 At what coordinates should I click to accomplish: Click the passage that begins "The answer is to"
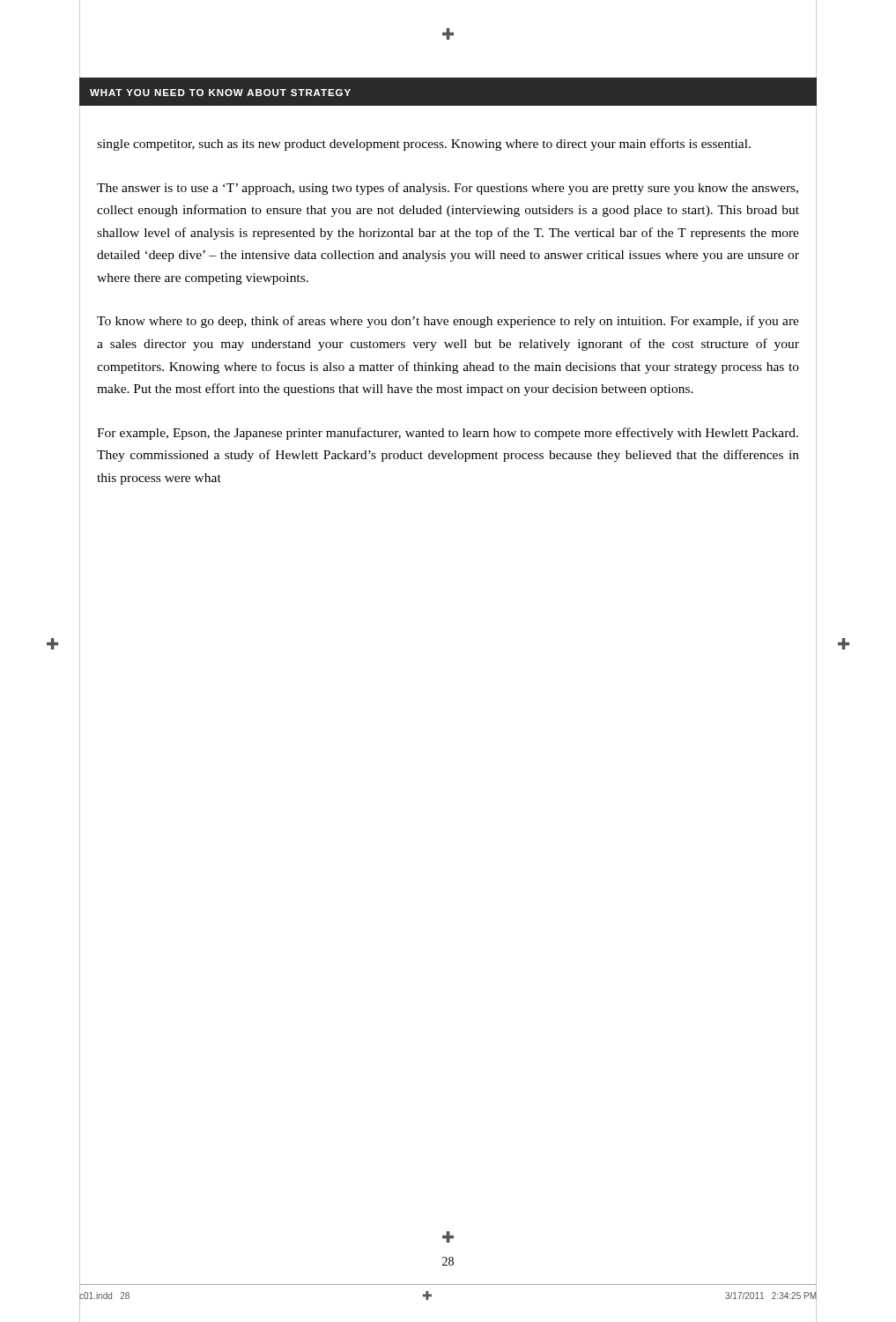(x=448, y=232)
